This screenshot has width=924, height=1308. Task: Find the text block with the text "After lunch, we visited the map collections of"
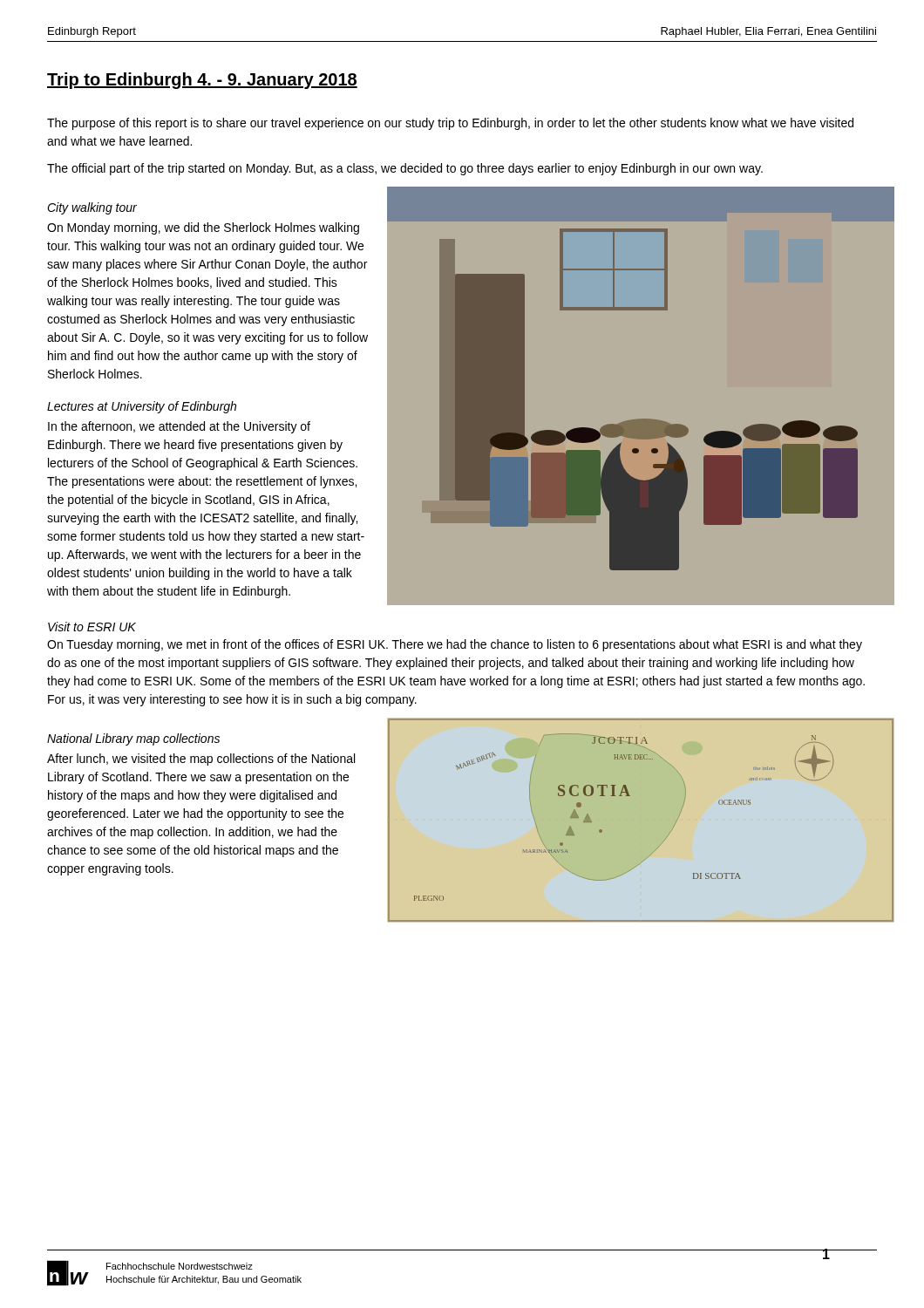201,814
